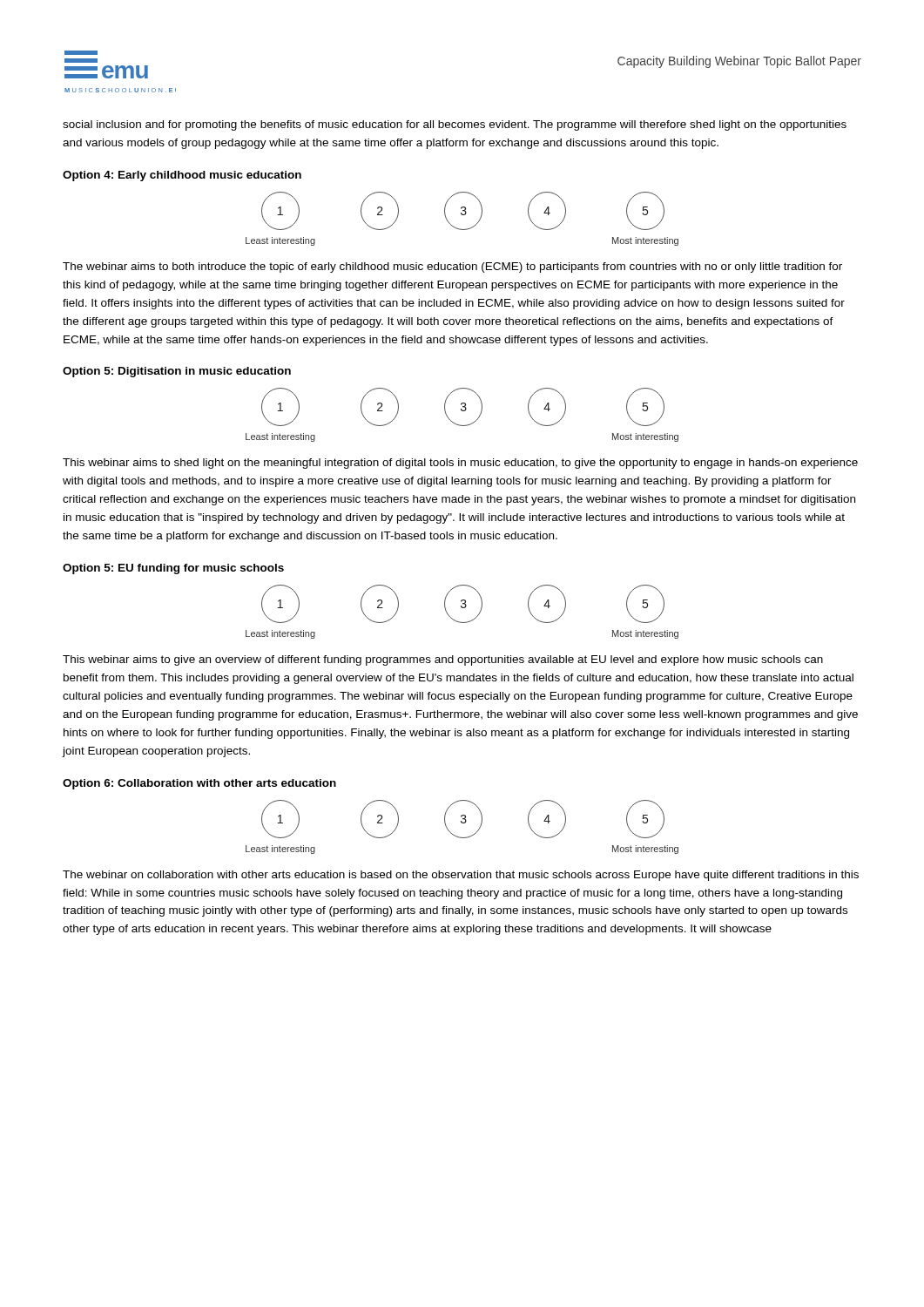Click on the text block containing "The webinar aims"
Screen dimensions: 1307x924
[x=454, y=303]
